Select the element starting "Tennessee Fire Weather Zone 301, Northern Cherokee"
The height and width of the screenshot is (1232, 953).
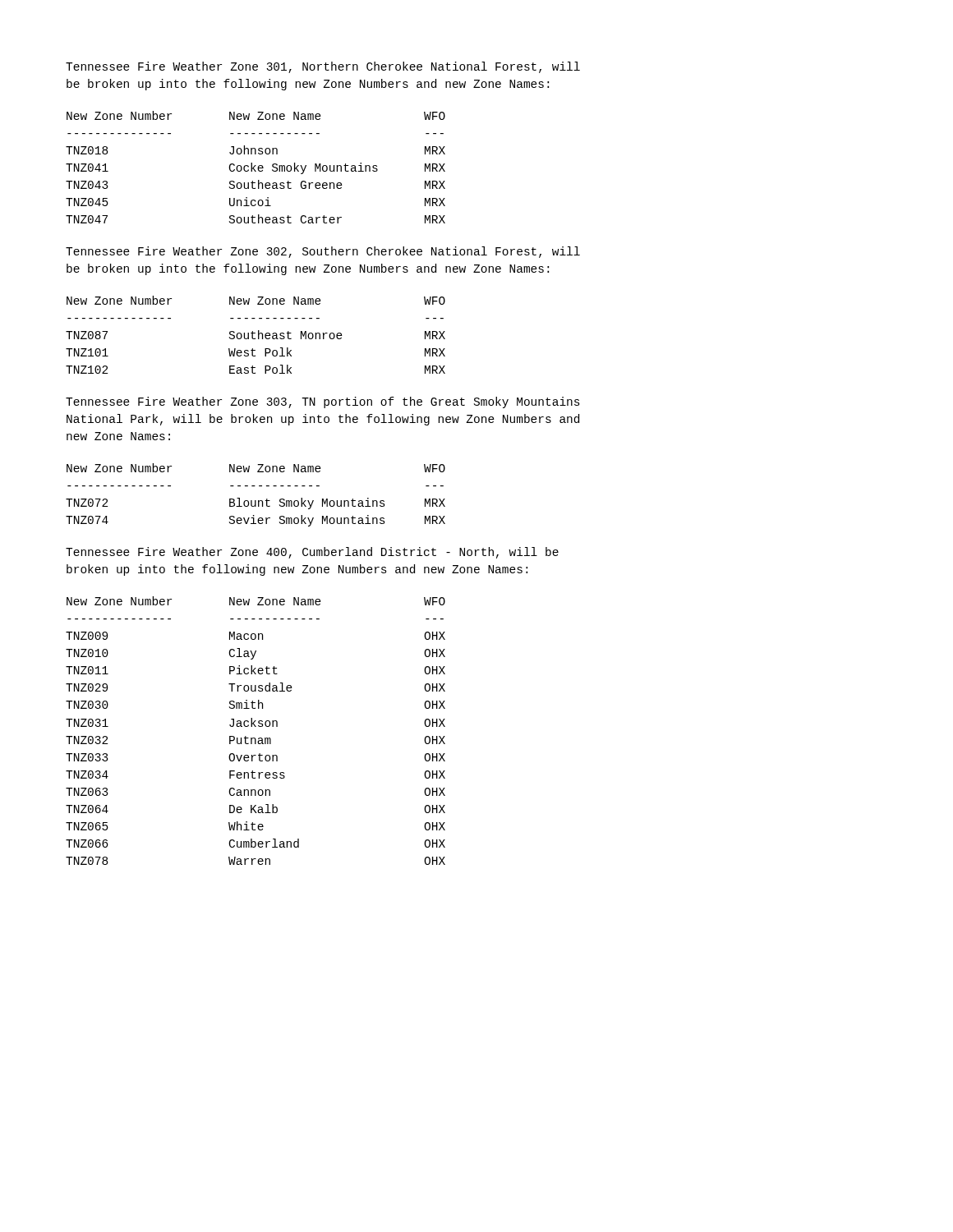pos(323,76)
